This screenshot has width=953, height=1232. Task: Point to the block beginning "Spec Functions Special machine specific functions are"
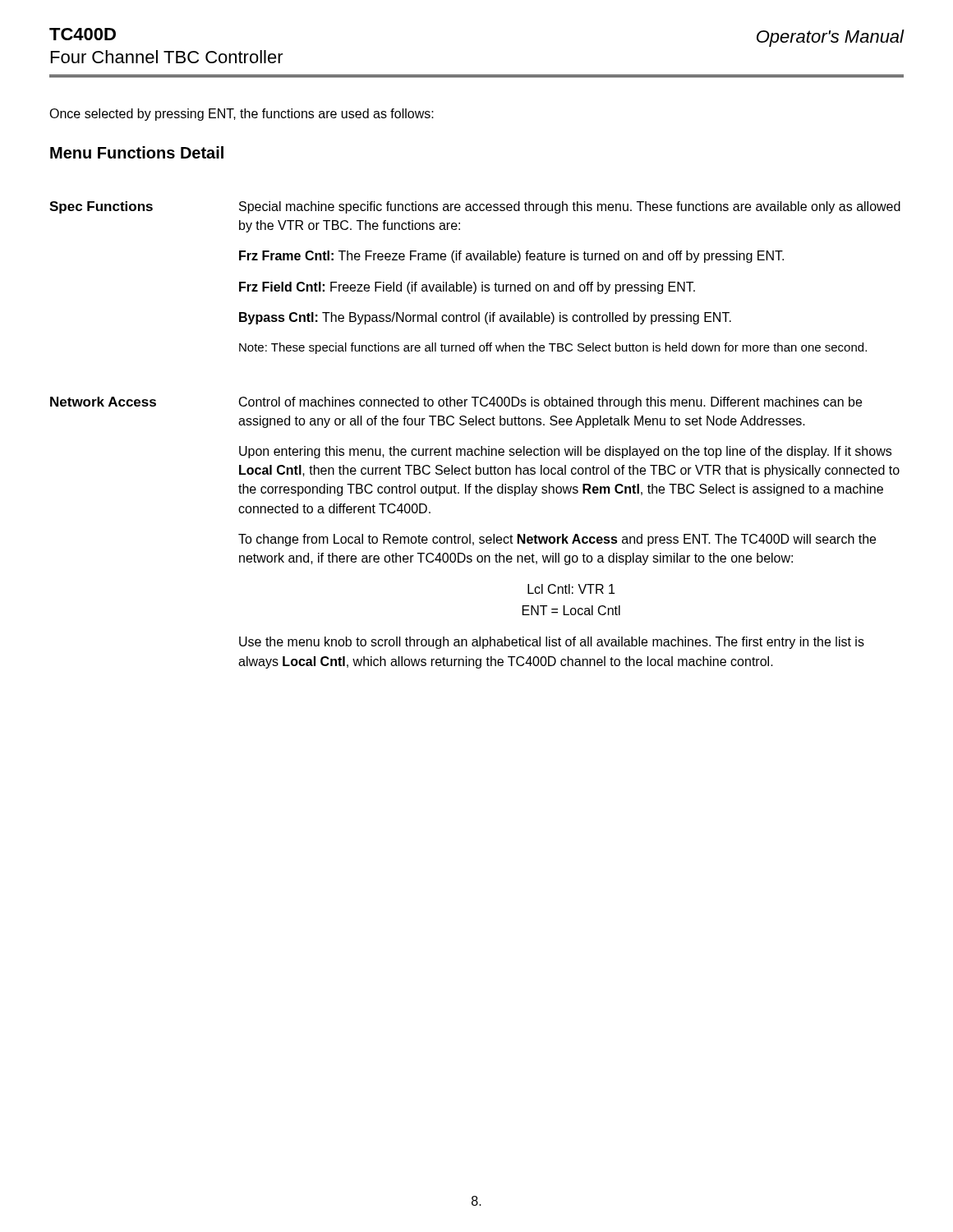(x=476, y=282)
